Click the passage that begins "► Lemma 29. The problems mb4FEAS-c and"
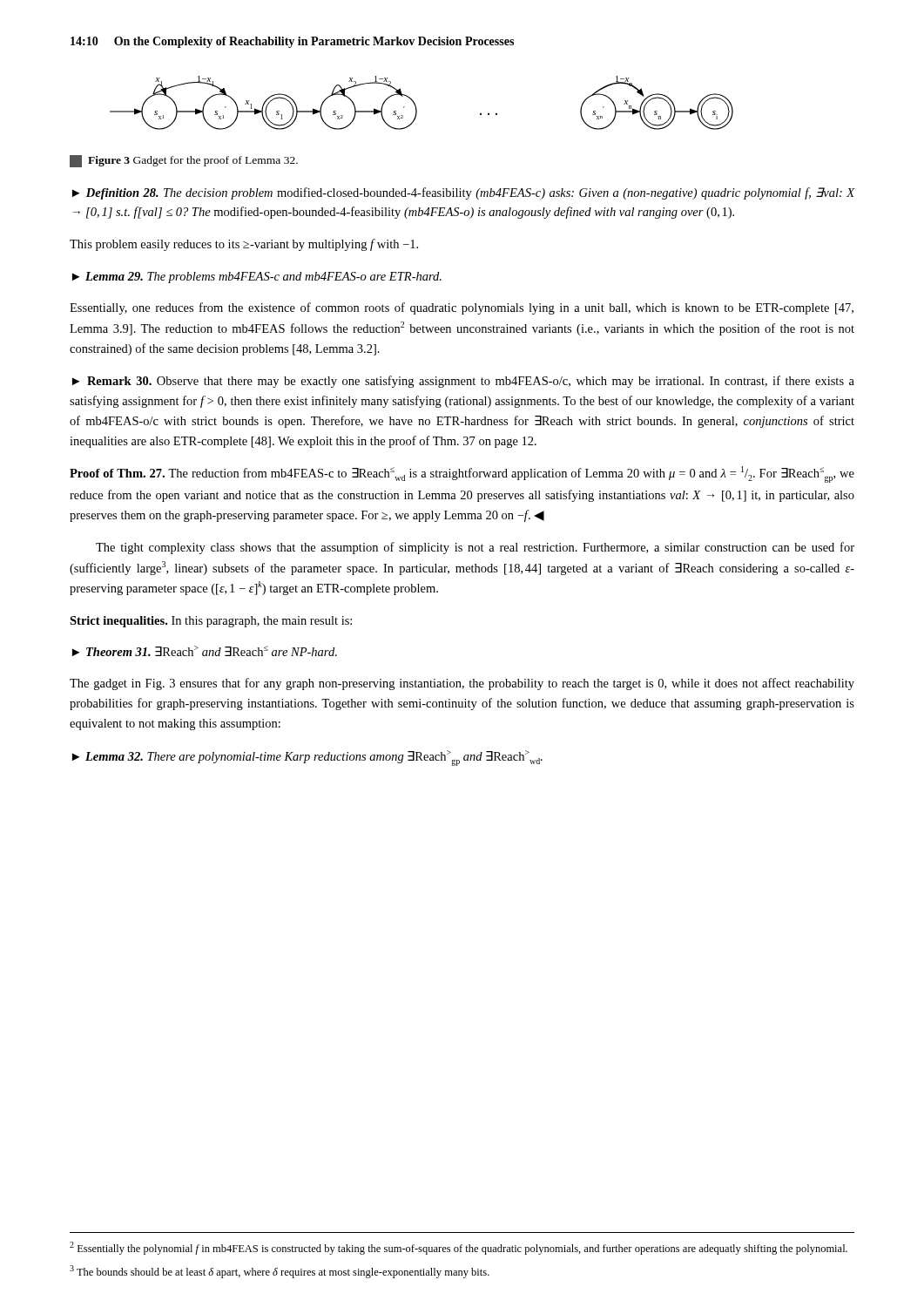 tap(256, 276)
